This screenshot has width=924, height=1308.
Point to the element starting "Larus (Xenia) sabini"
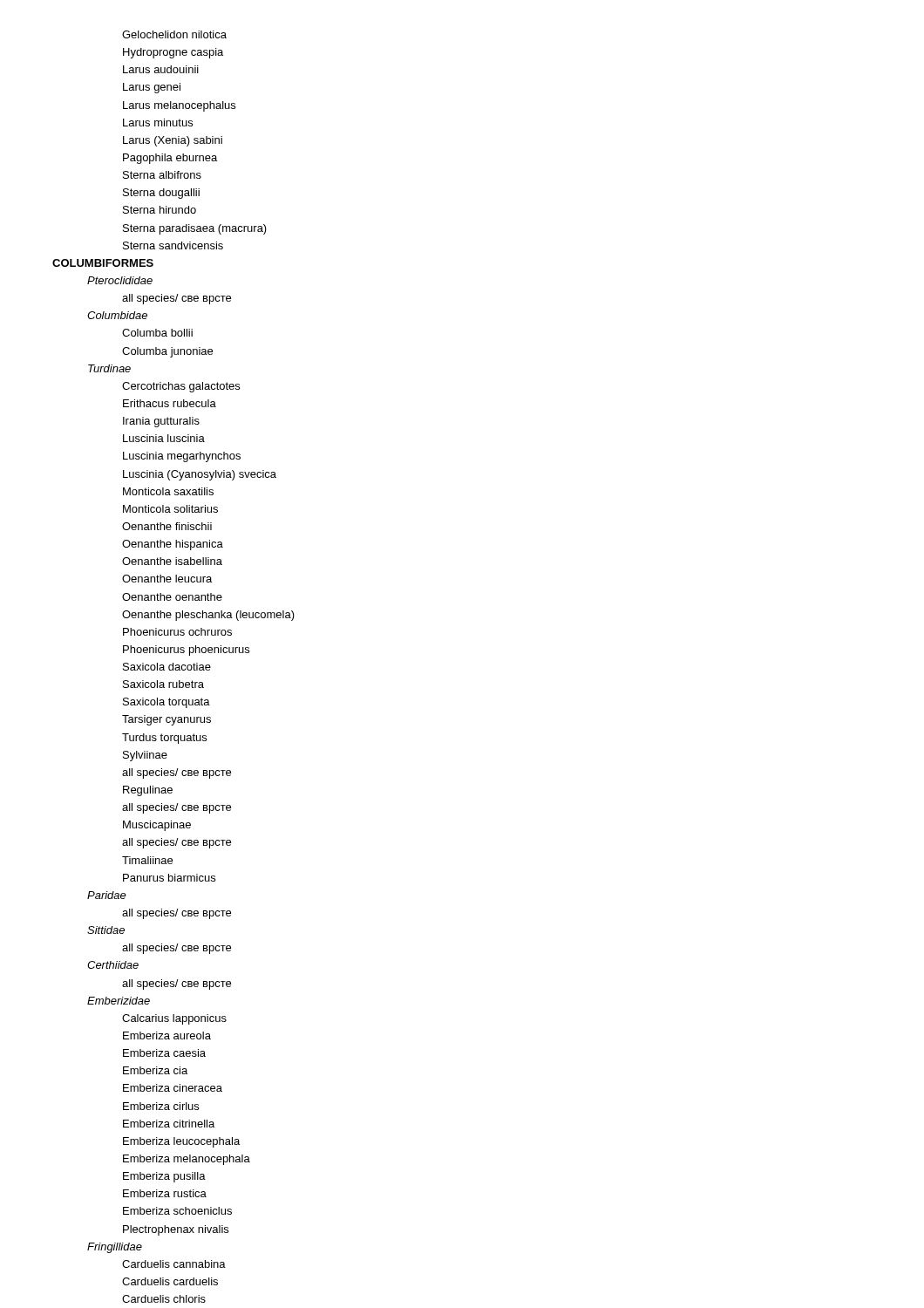point(172,140)
